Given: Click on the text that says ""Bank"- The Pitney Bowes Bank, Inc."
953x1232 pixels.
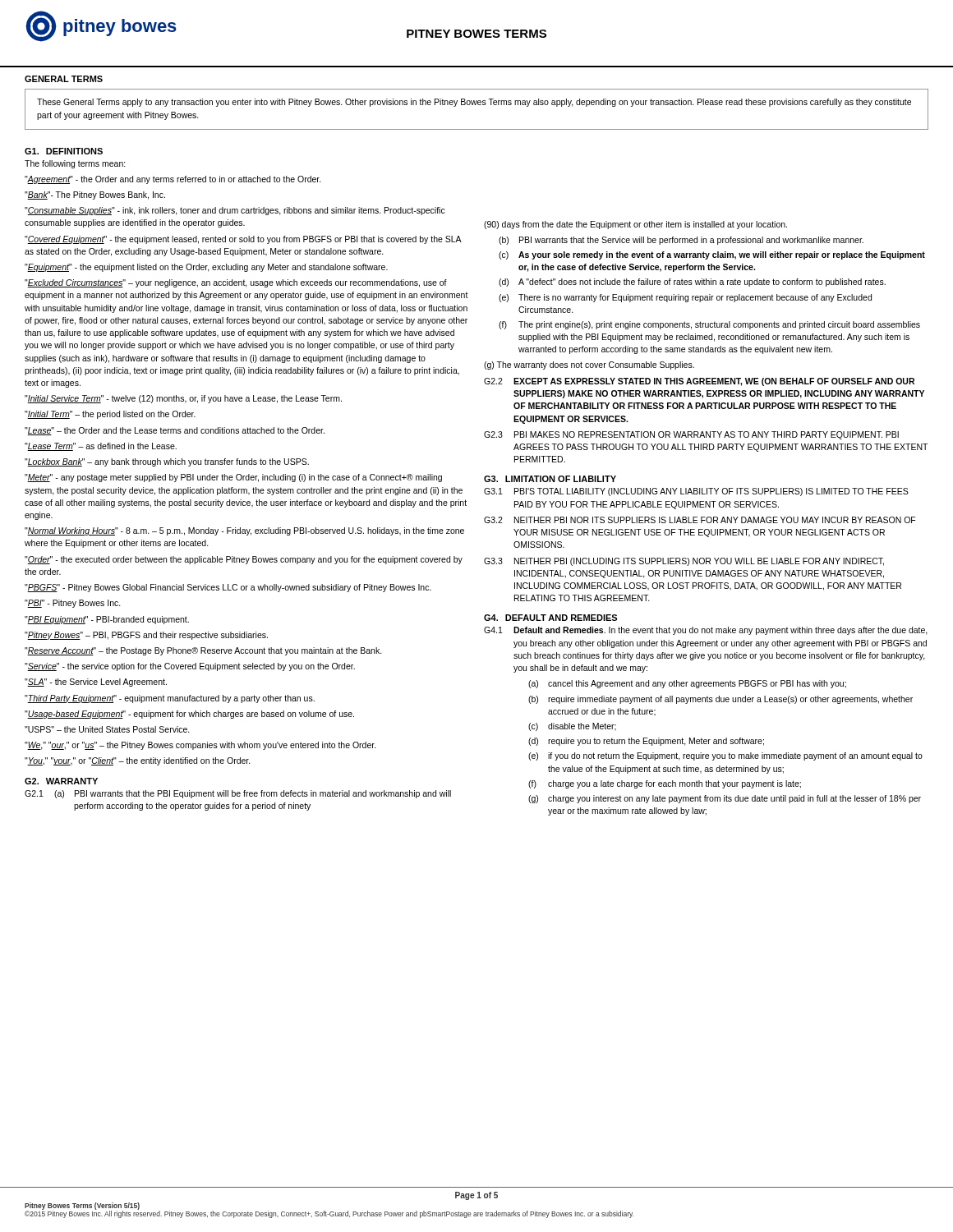Looking at the screenshot, I should coord(95,195).
